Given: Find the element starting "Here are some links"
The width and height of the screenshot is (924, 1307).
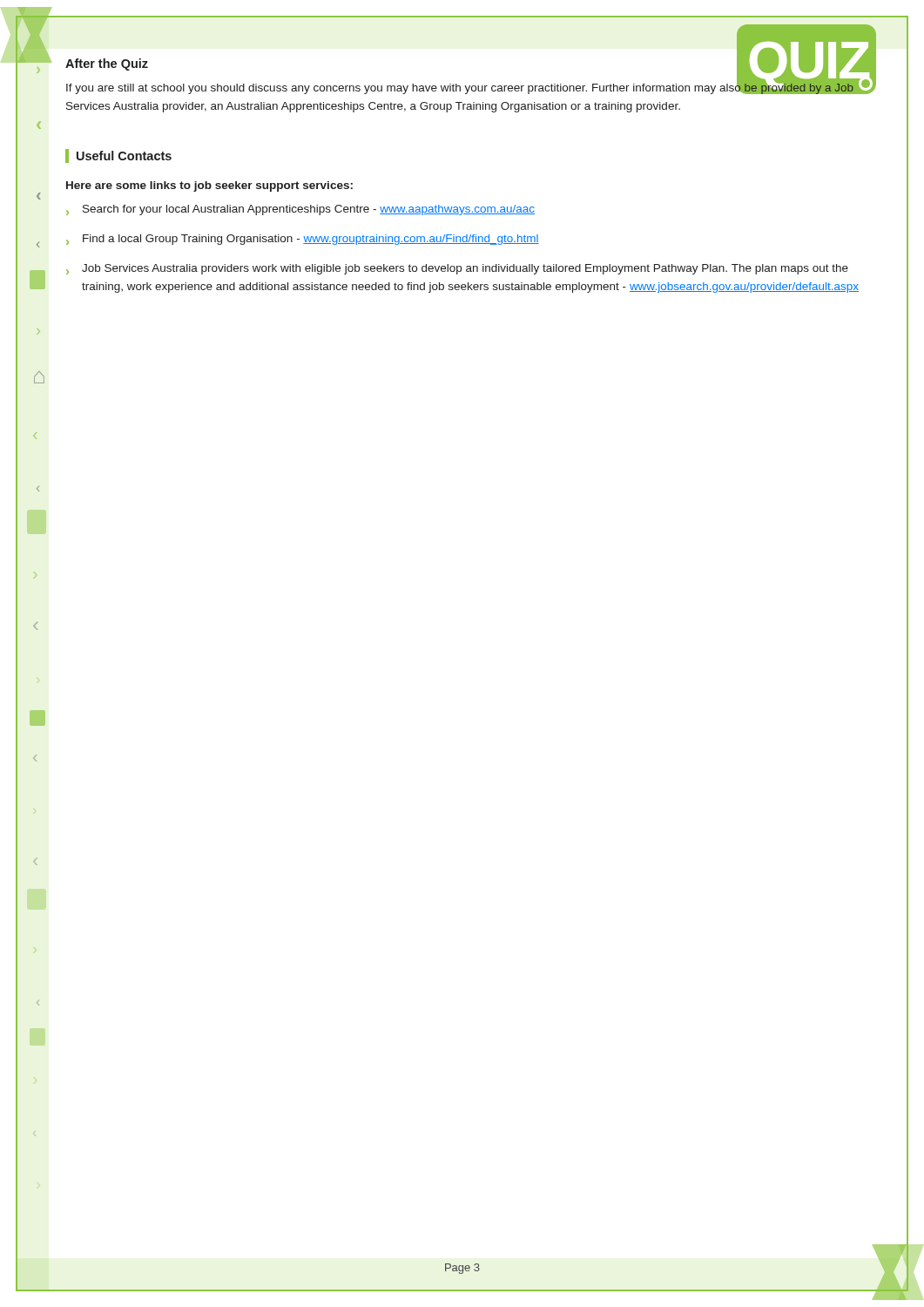Looking at the screenshot, I should pyautogui.click(x=209, y=185).
